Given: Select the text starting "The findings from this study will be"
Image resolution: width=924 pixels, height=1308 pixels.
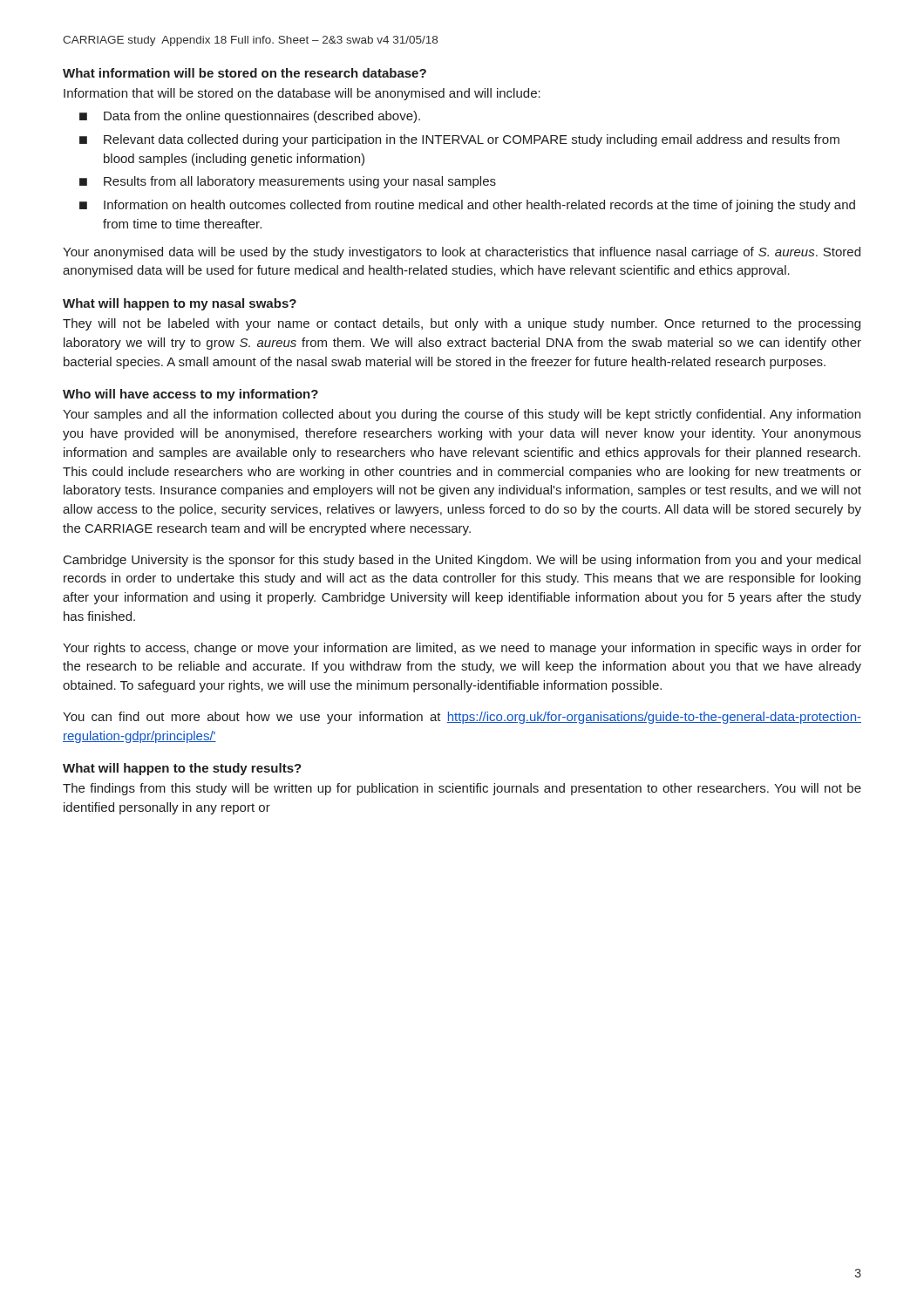Looking at the screenshot, I should pyautogui.click(x=462, y=798).
